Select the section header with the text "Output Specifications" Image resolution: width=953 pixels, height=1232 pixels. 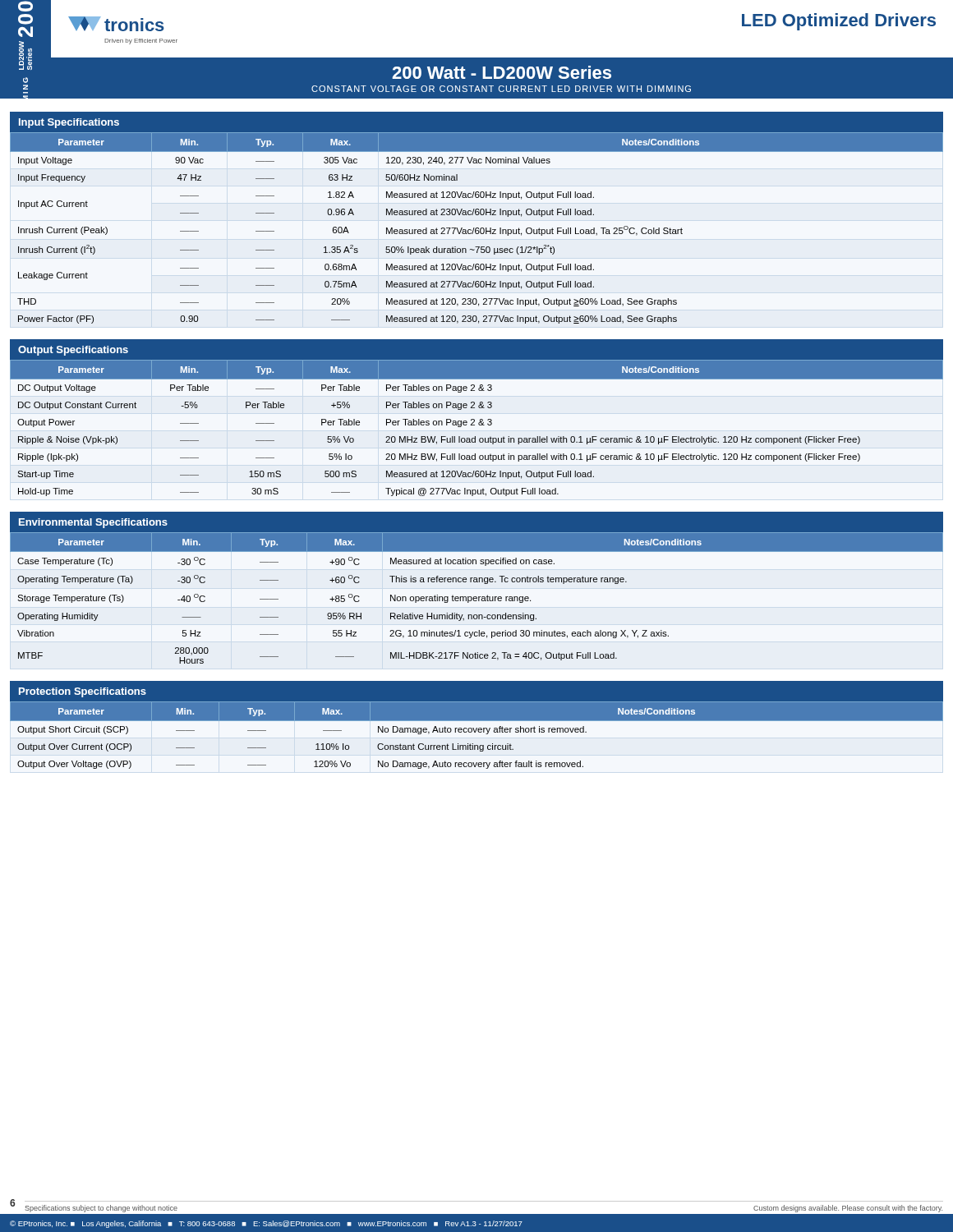click(73, 349)
